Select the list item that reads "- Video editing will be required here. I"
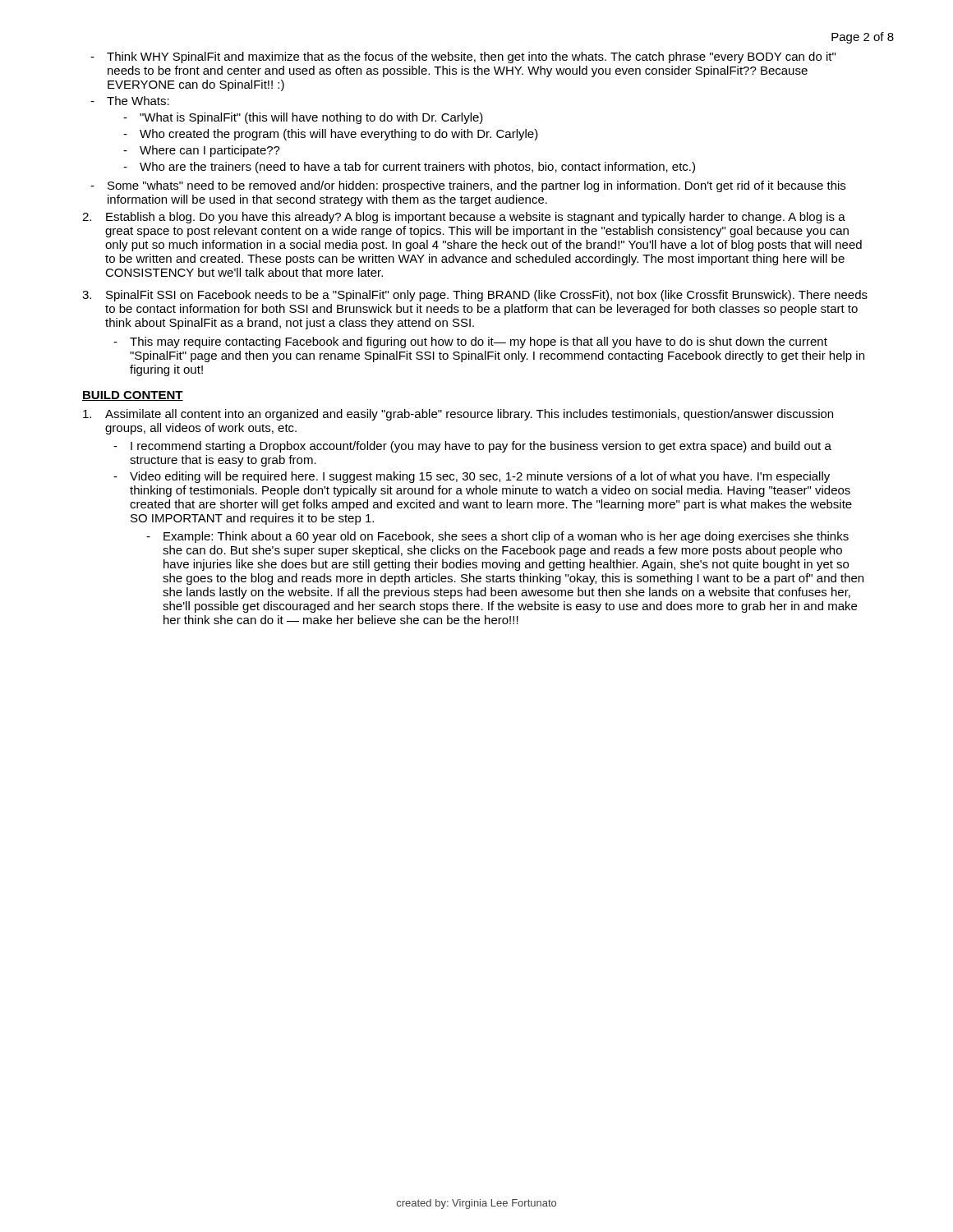 tap(492, 549)
